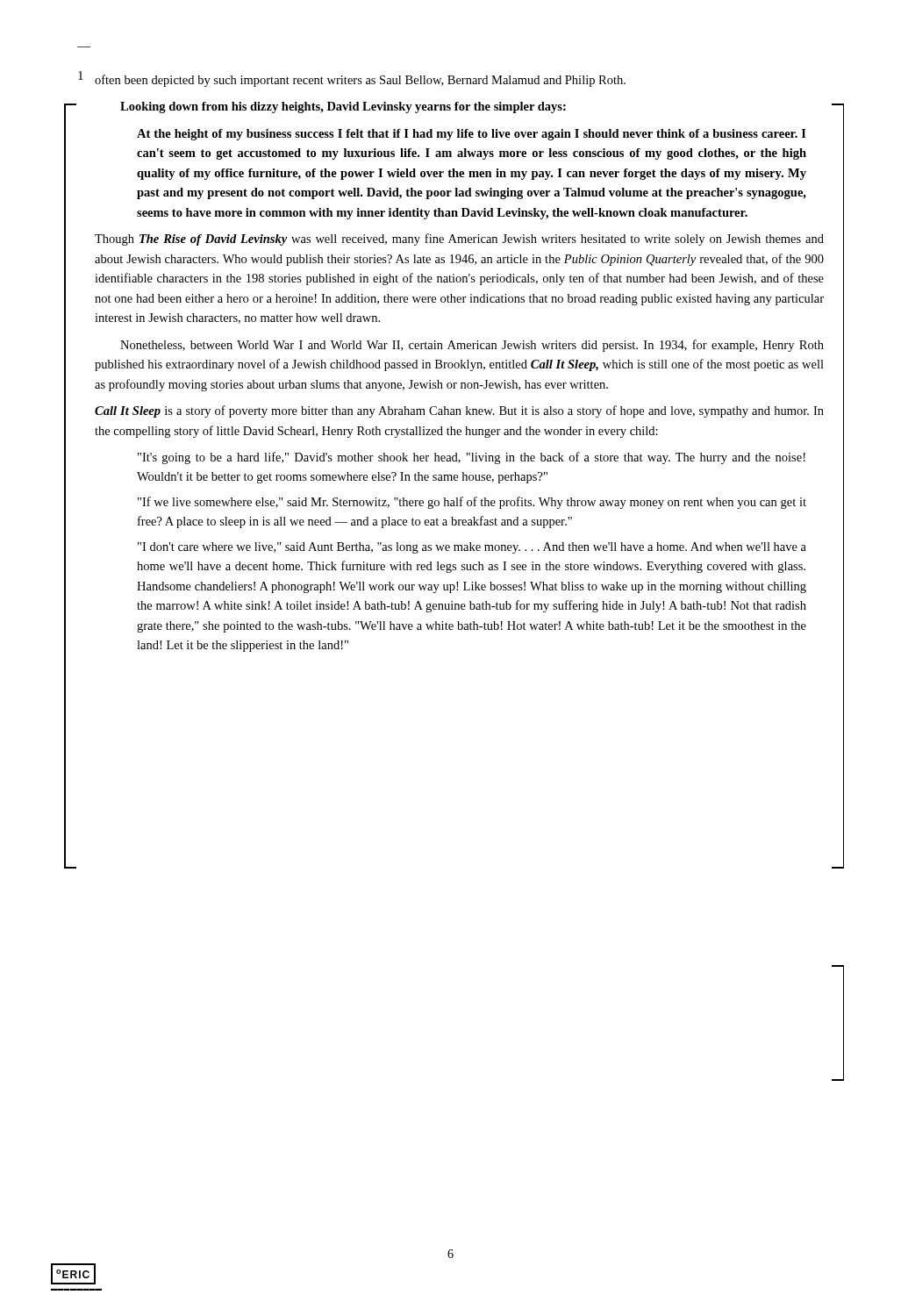901x1316 pixels.
Task: Point to the text block starting ""If we live somewhere else," said Mr. Sternowitz,"
Action: (472, 512)
